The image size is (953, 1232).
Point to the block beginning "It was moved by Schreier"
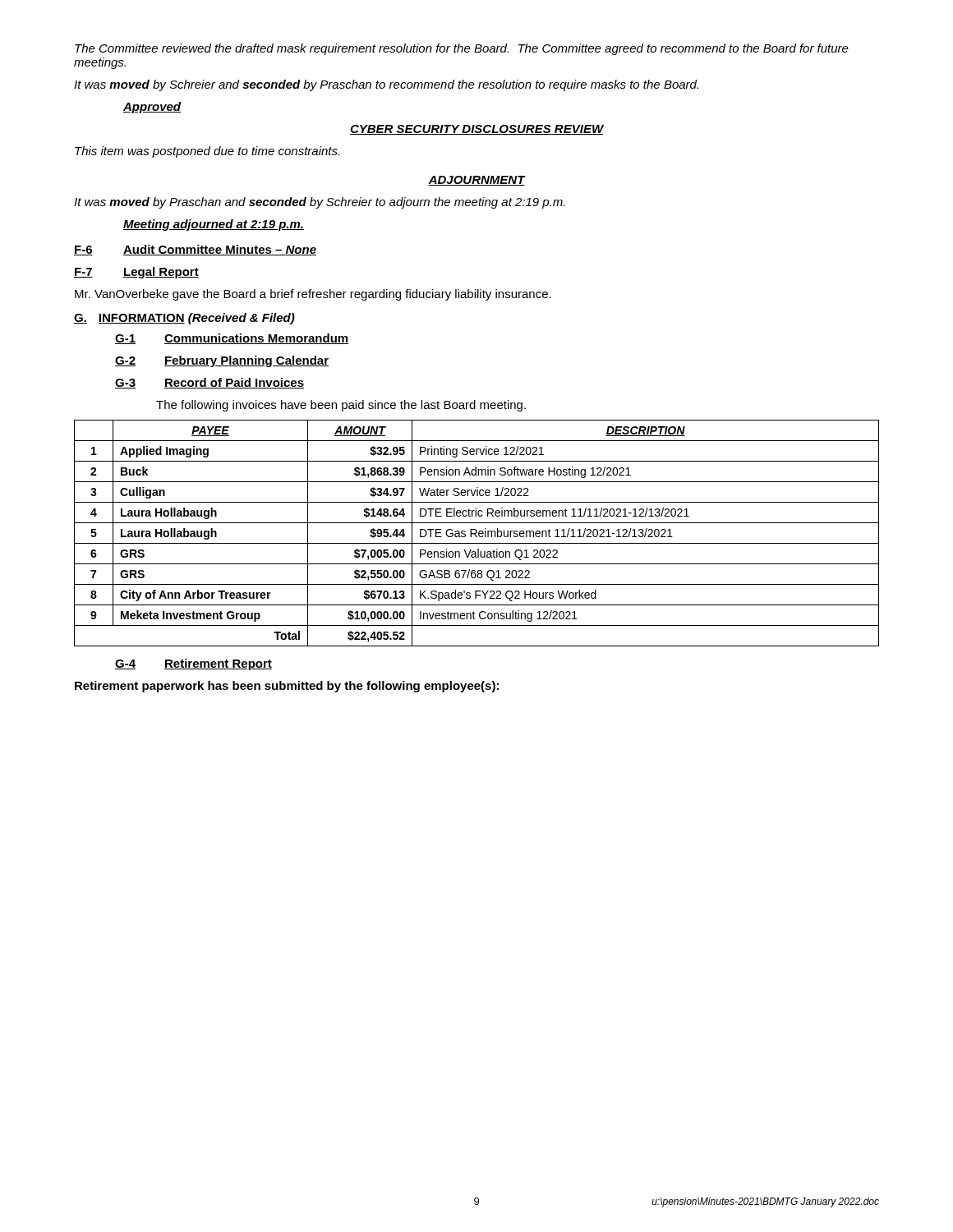pyautogui.click(x=387, y=84)
